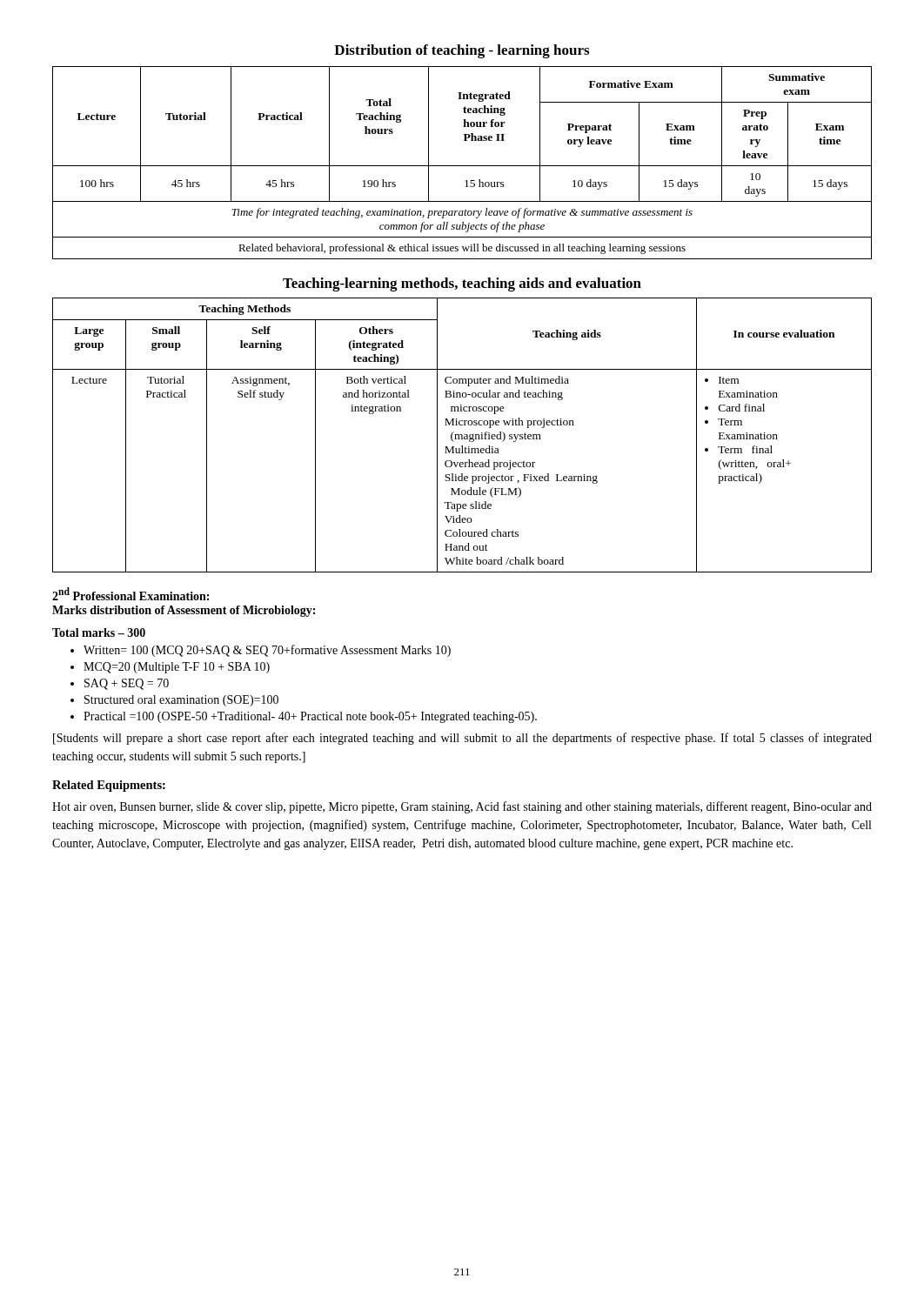The image size is (924, 1305).
Task: Click the passage that begins "Written= 100 (MCQ 20+SAQ"
Action: click(x=267, y=650)
